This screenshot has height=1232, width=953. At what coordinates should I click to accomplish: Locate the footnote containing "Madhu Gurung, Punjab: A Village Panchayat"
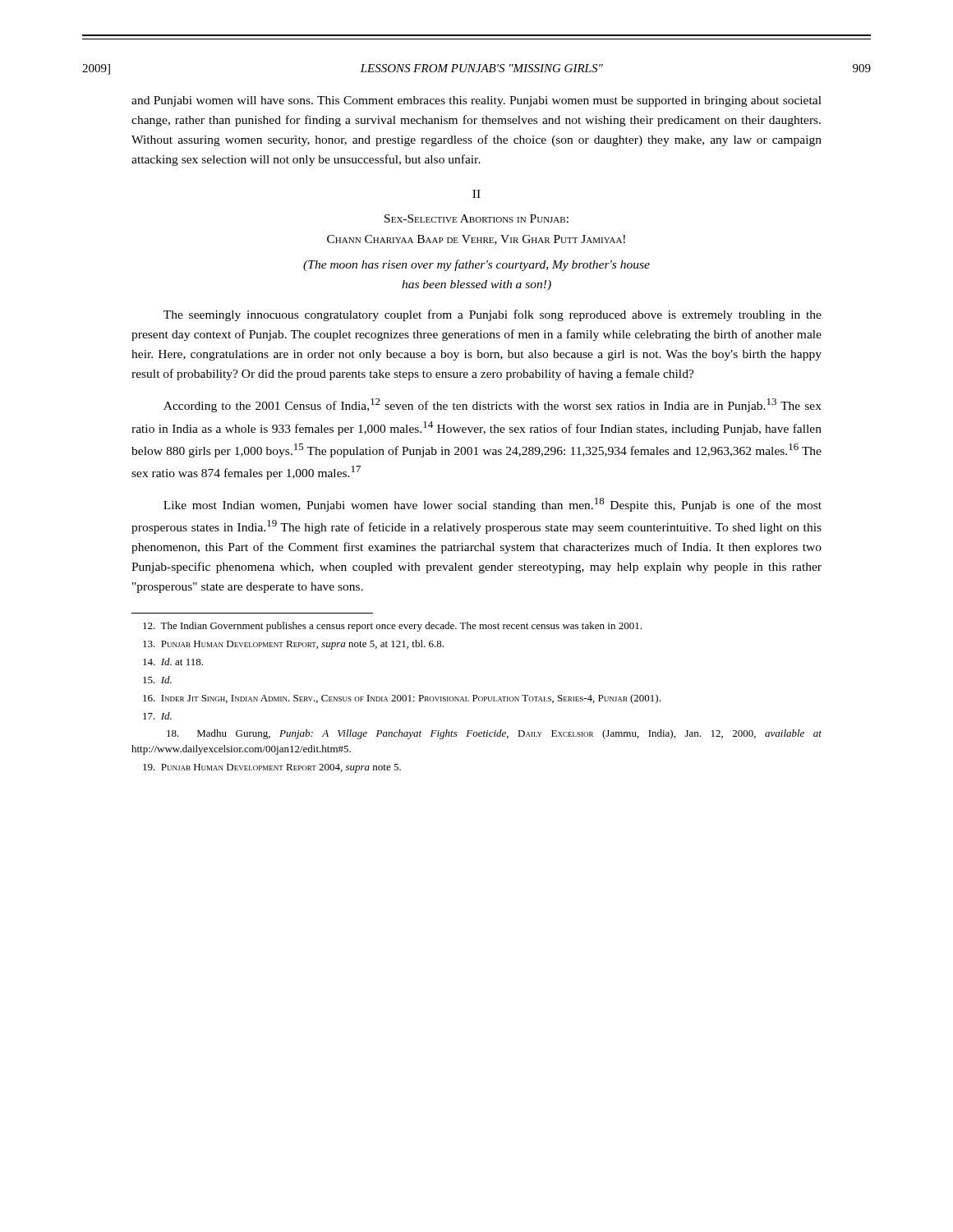click(x=476, y=742)
